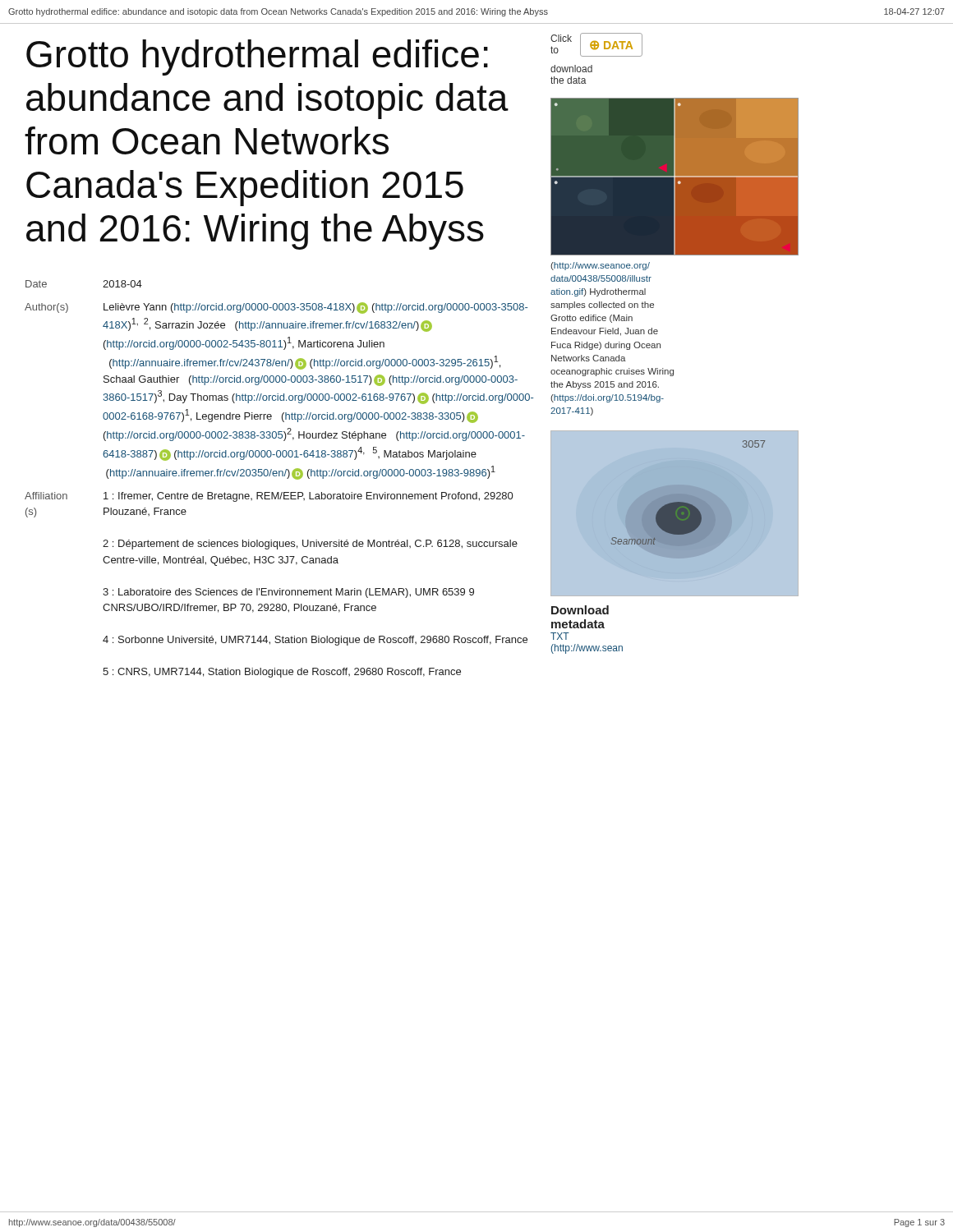953x1232 pixels.
Task: Click on the photo
Action: pos(739,177)
